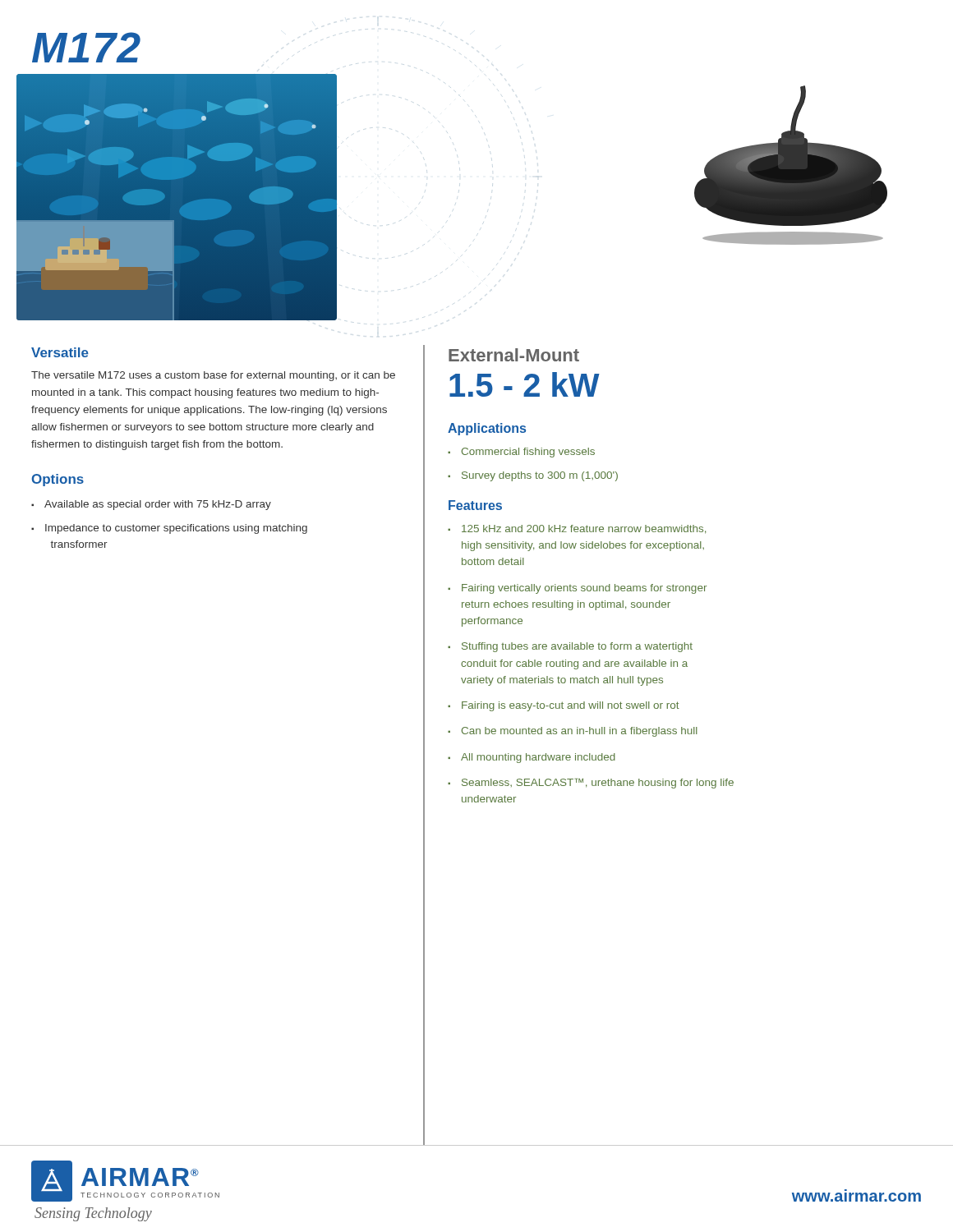Select the region starting "▪ Available as special order with 75"
Image resolution: width=953 pixels, height=1232 pixels.
(151, 504)
